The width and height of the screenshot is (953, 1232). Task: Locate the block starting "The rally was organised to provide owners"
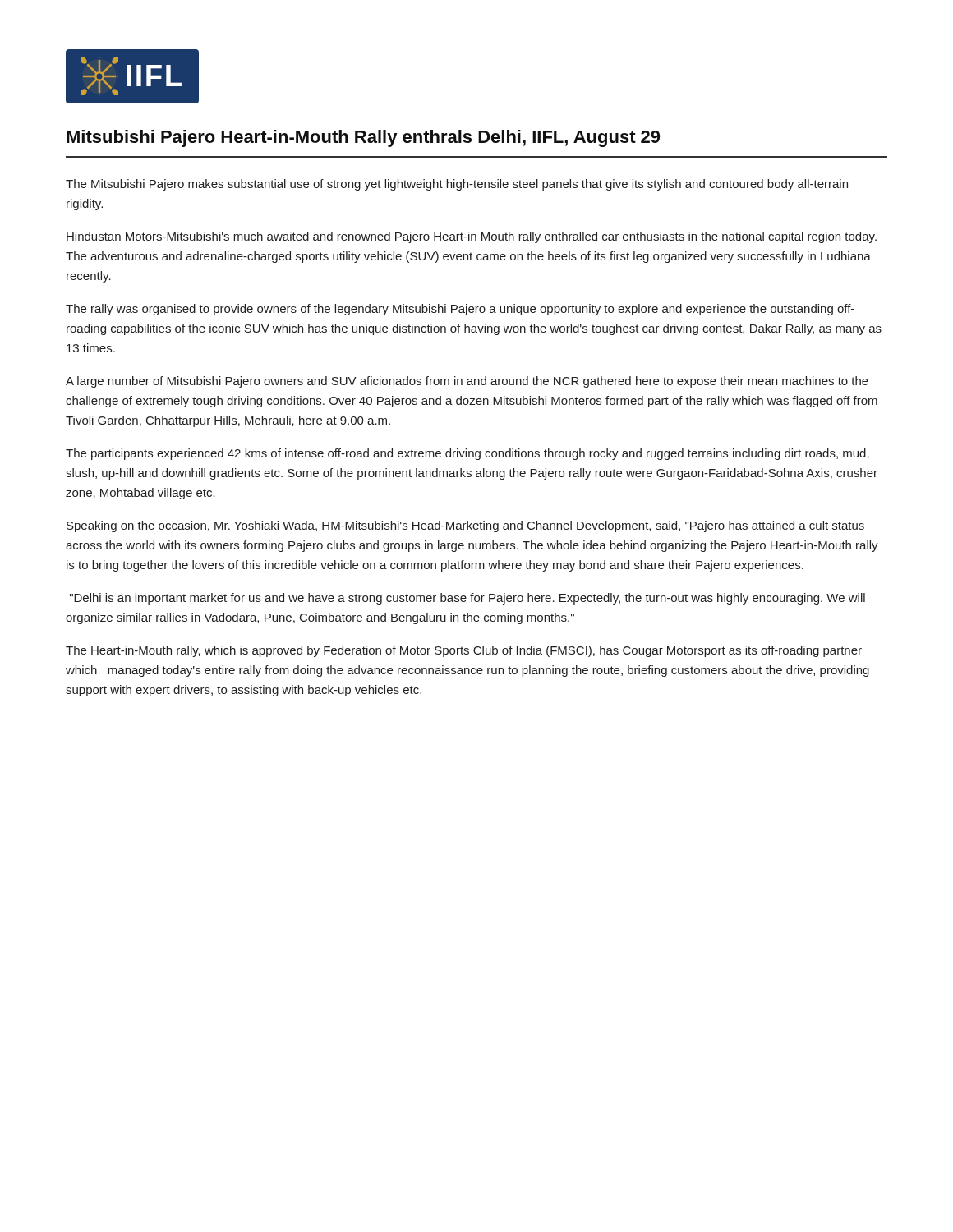[x=474, y=328]
